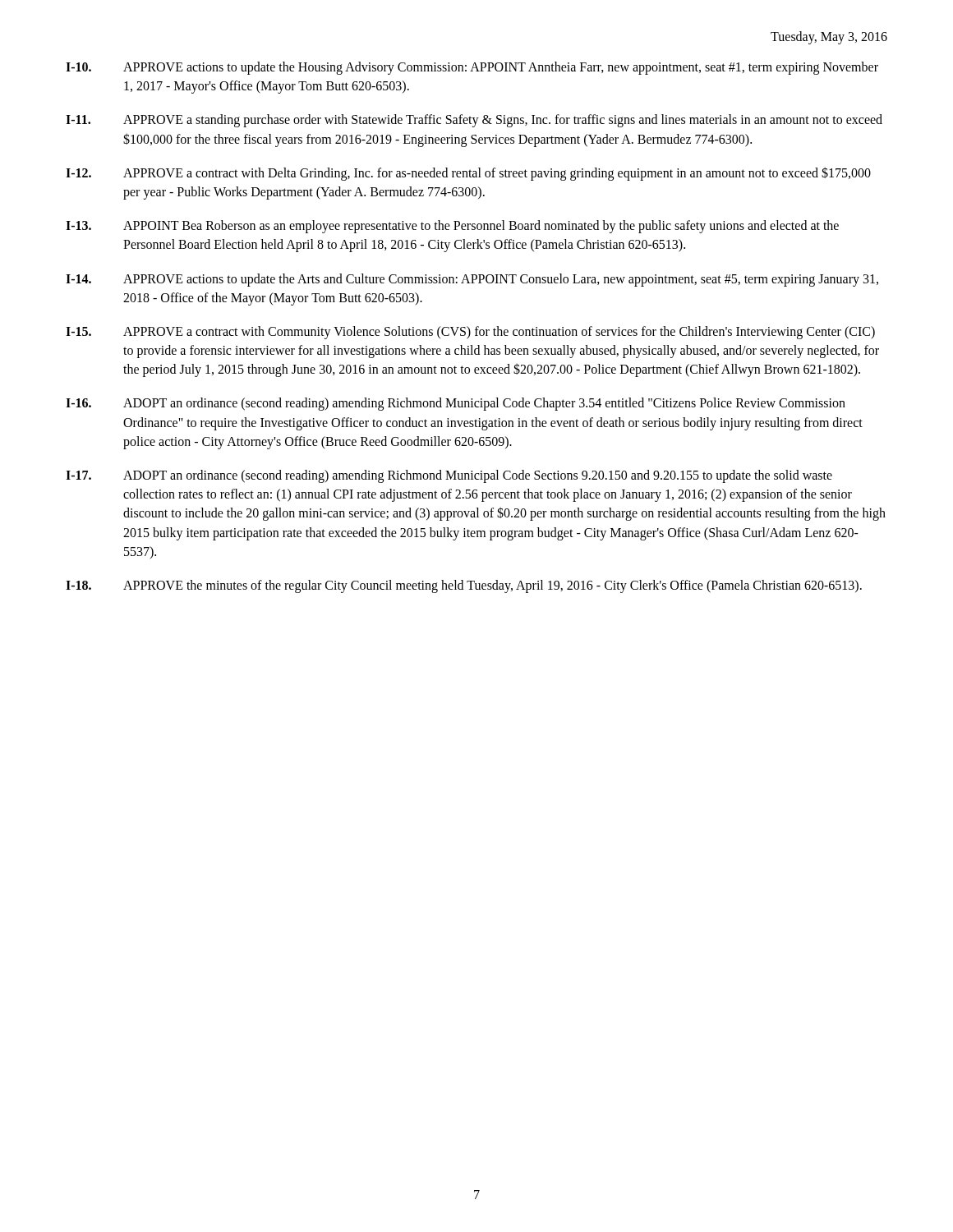Click on the list item with the text "I-15. APPROVE a contract"
Image resolution: width=953 pixels, height=1232 pixels.
click(x=476, y=350)
